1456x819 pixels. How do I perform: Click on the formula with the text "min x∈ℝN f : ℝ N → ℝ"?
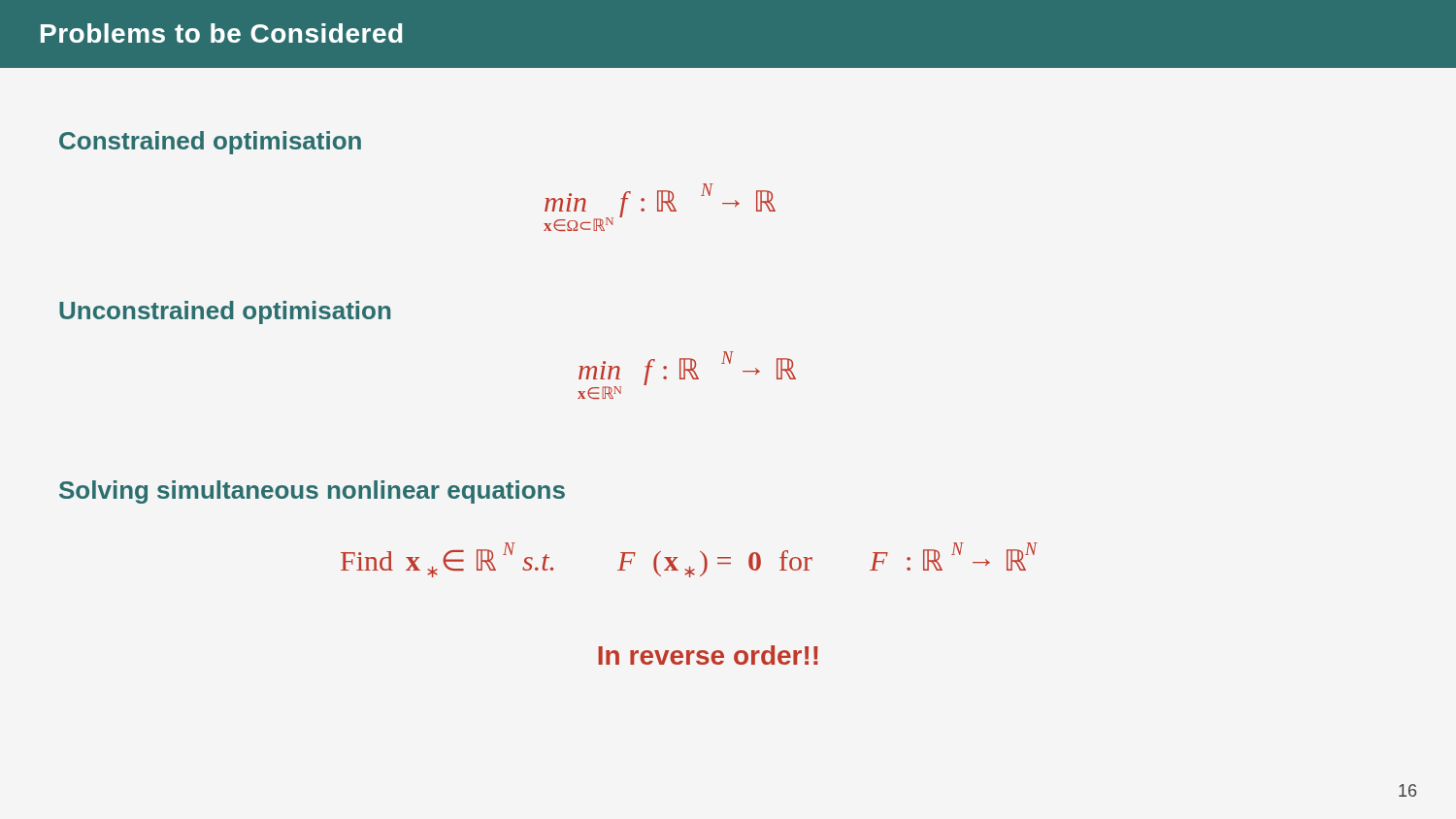(x=709, y=381)
